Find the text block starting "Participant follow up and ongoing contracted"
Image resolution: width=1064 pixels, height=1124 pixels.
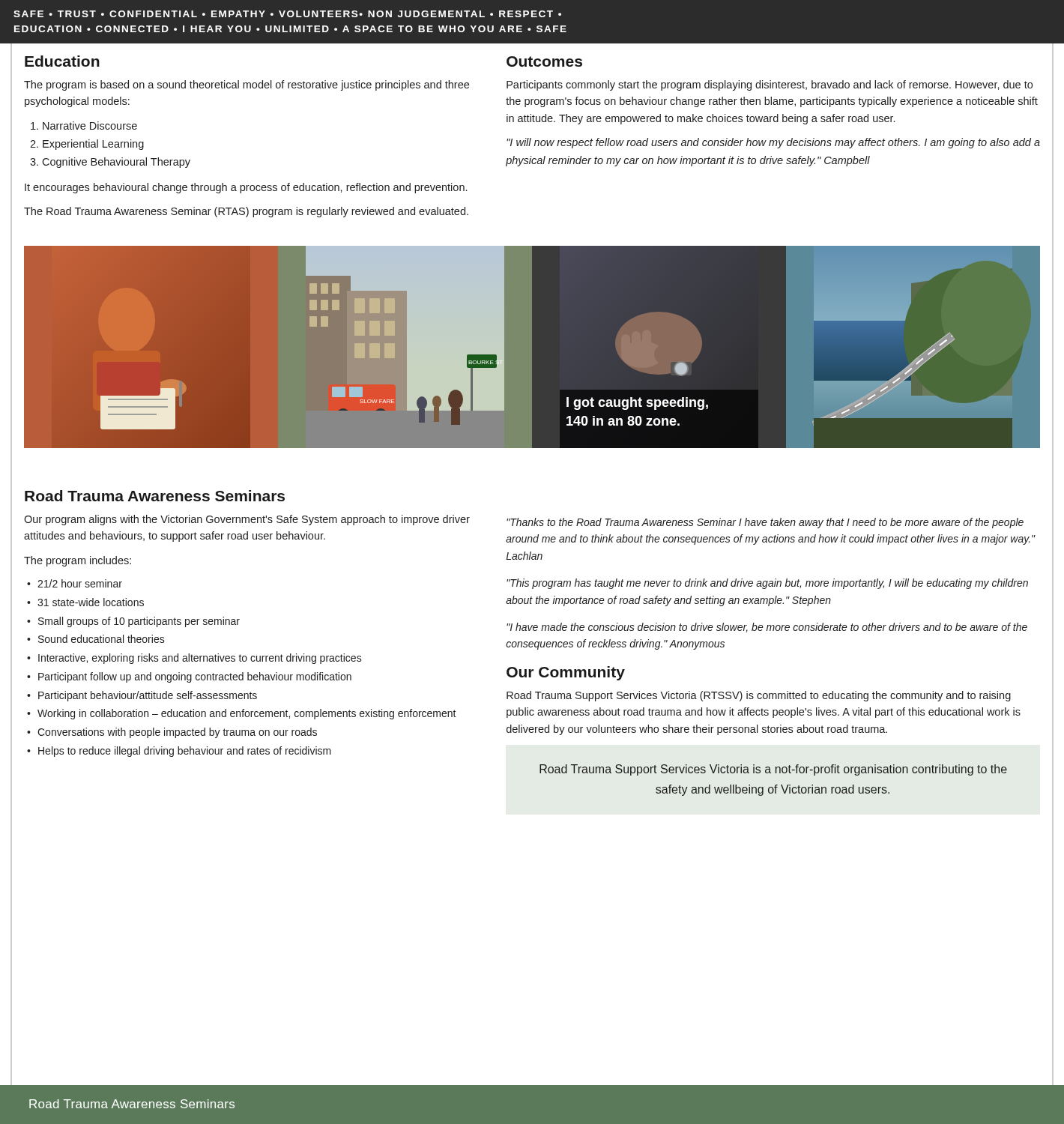coord(195,677)
